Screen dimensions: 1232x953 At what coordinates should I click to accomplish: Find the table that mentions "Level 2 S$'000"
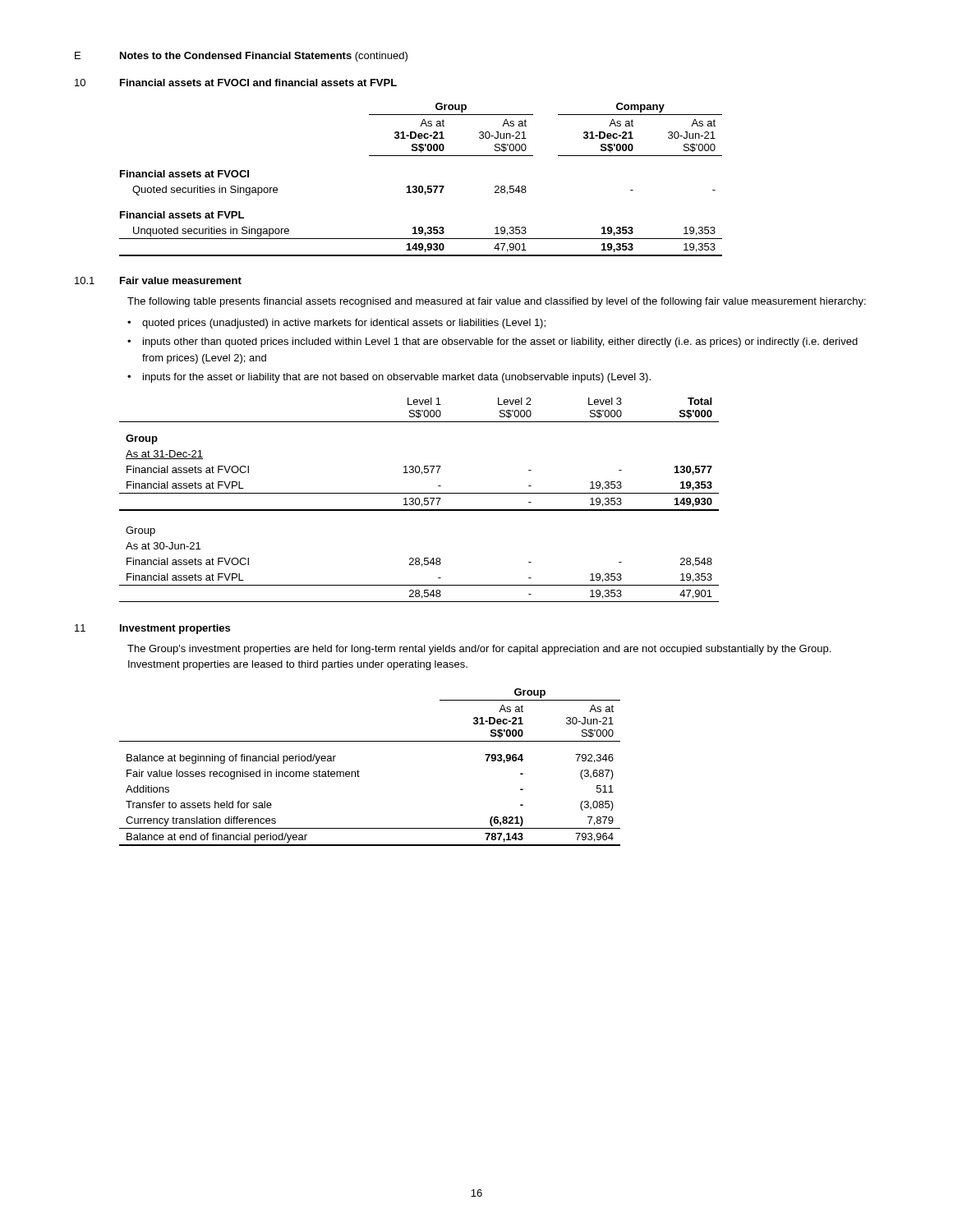[499, 497]
